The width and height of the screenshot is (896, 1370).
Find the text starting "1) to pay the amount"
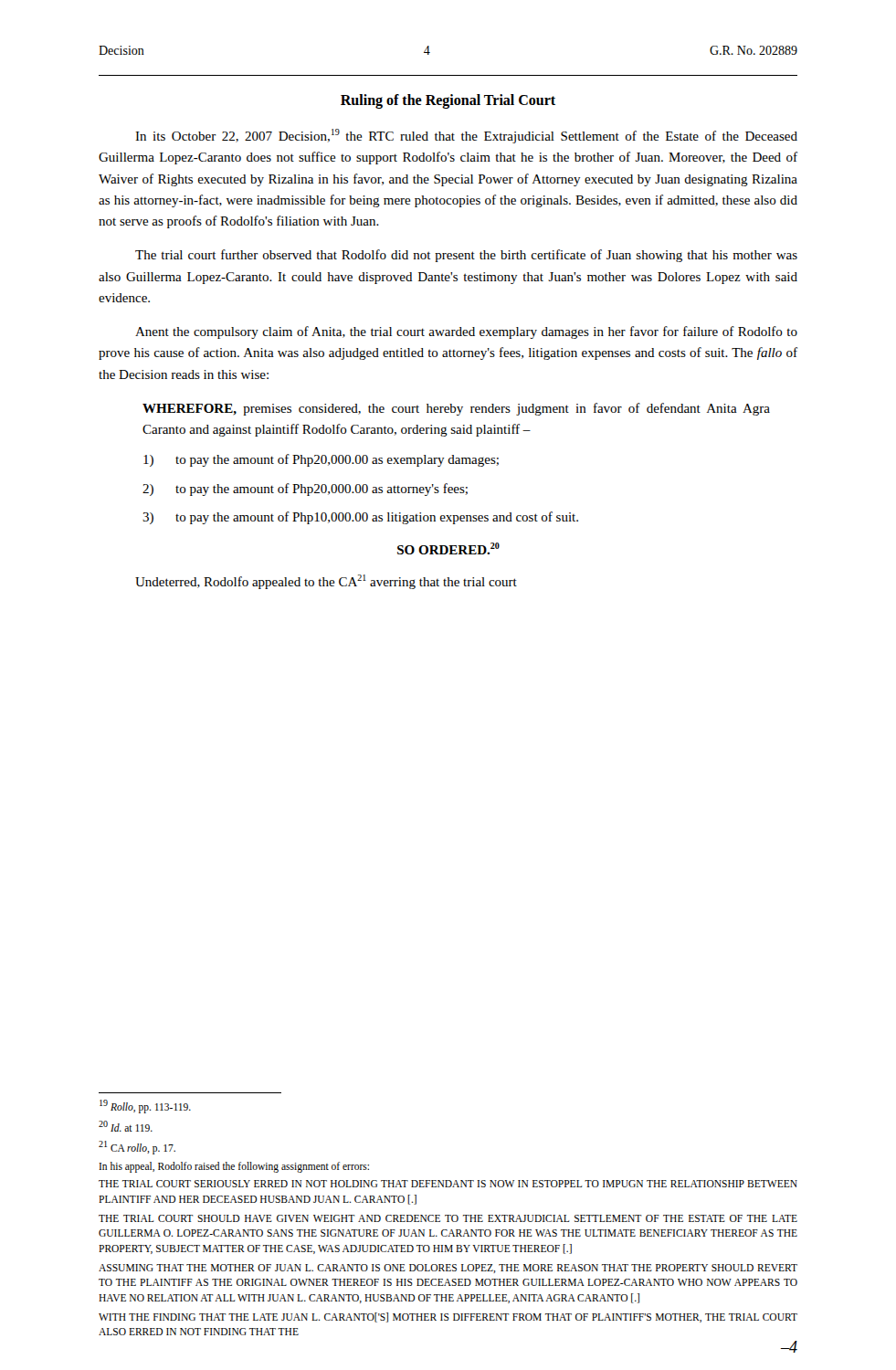(321, 460)
